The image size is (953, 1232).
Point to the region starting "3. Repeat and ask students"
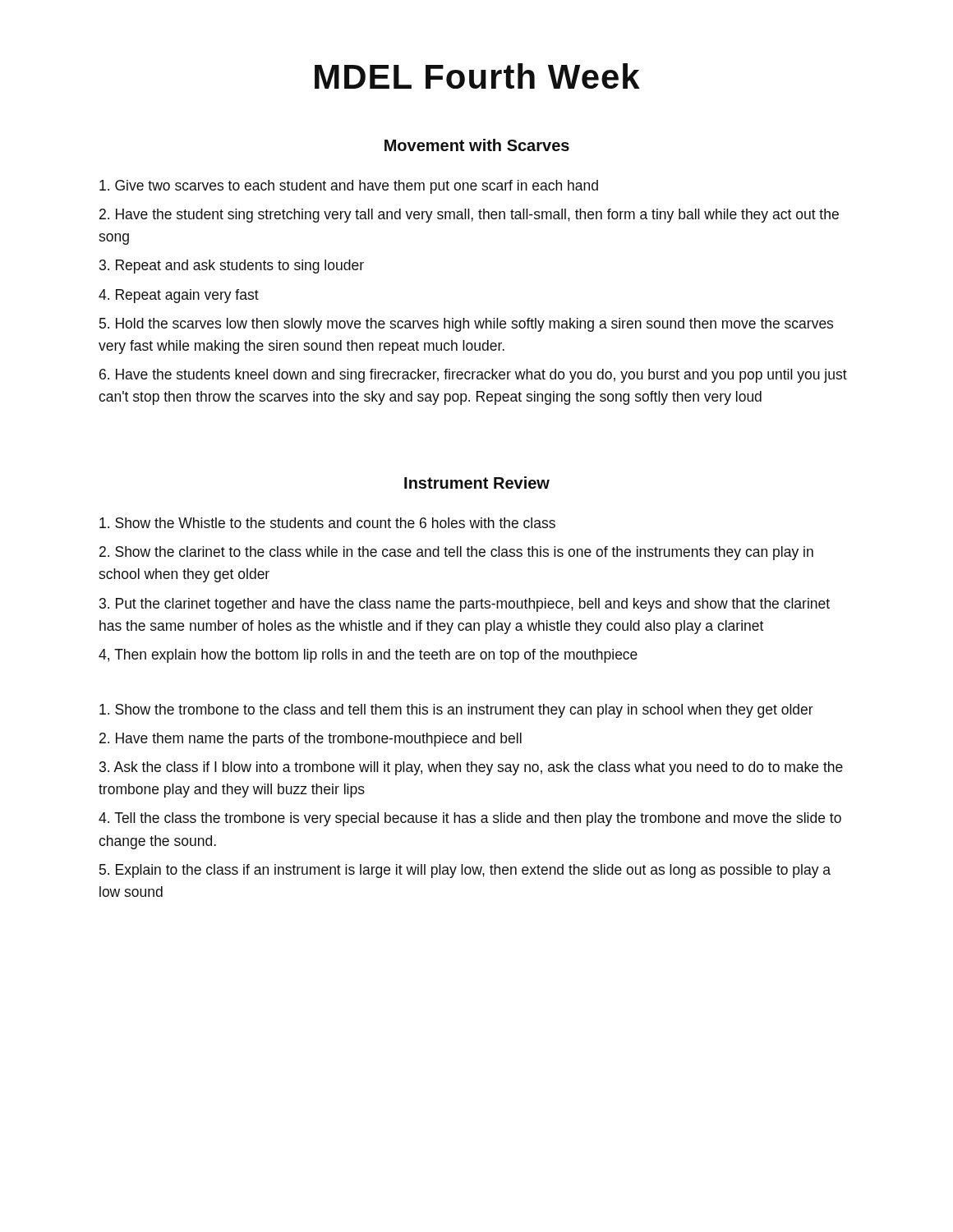pos(231,266)
